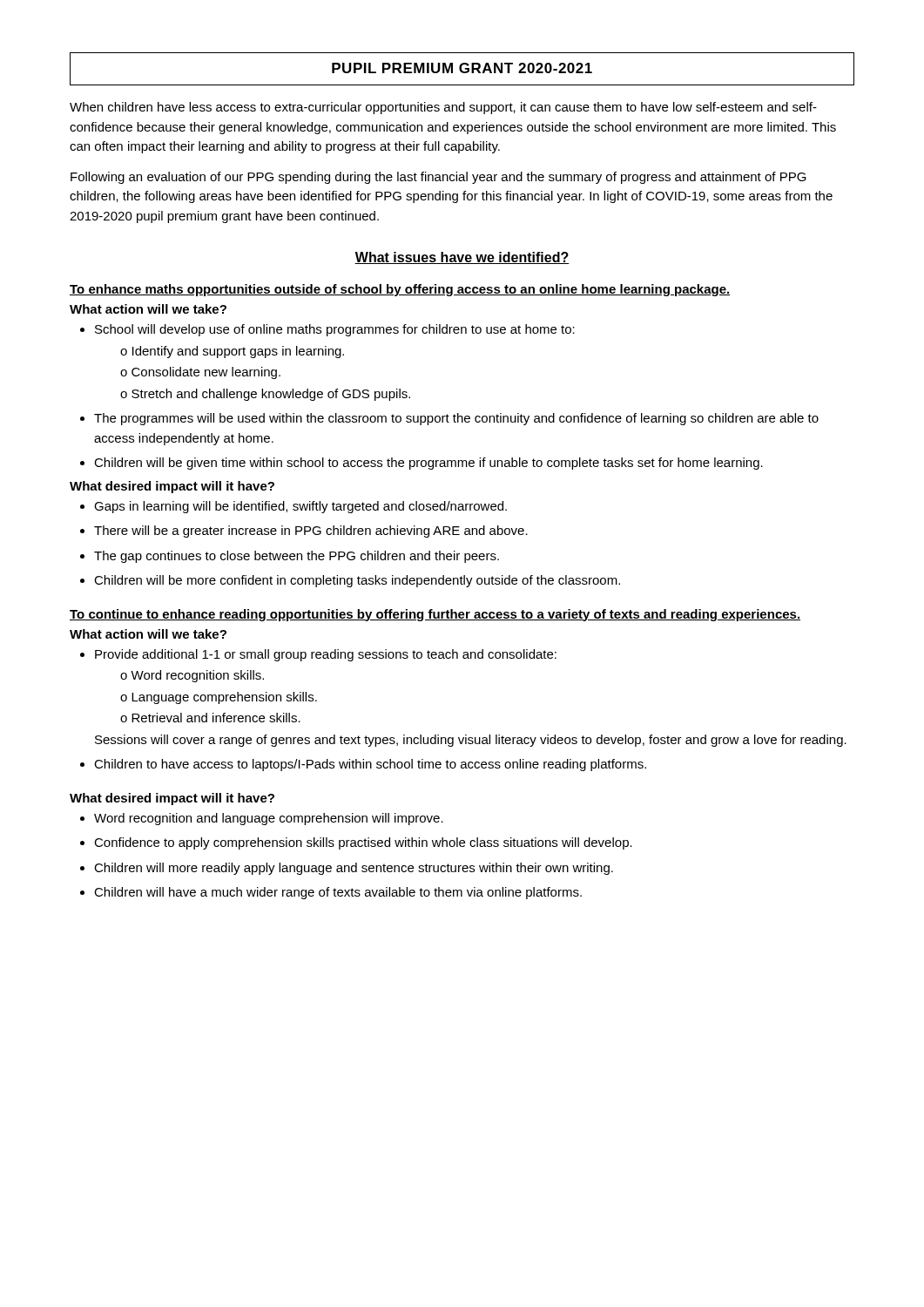924x1307 pixels.
Task: Find the text starting "There will be a greater increase in"
Action: pyautogui.click(x=462, y=531)
